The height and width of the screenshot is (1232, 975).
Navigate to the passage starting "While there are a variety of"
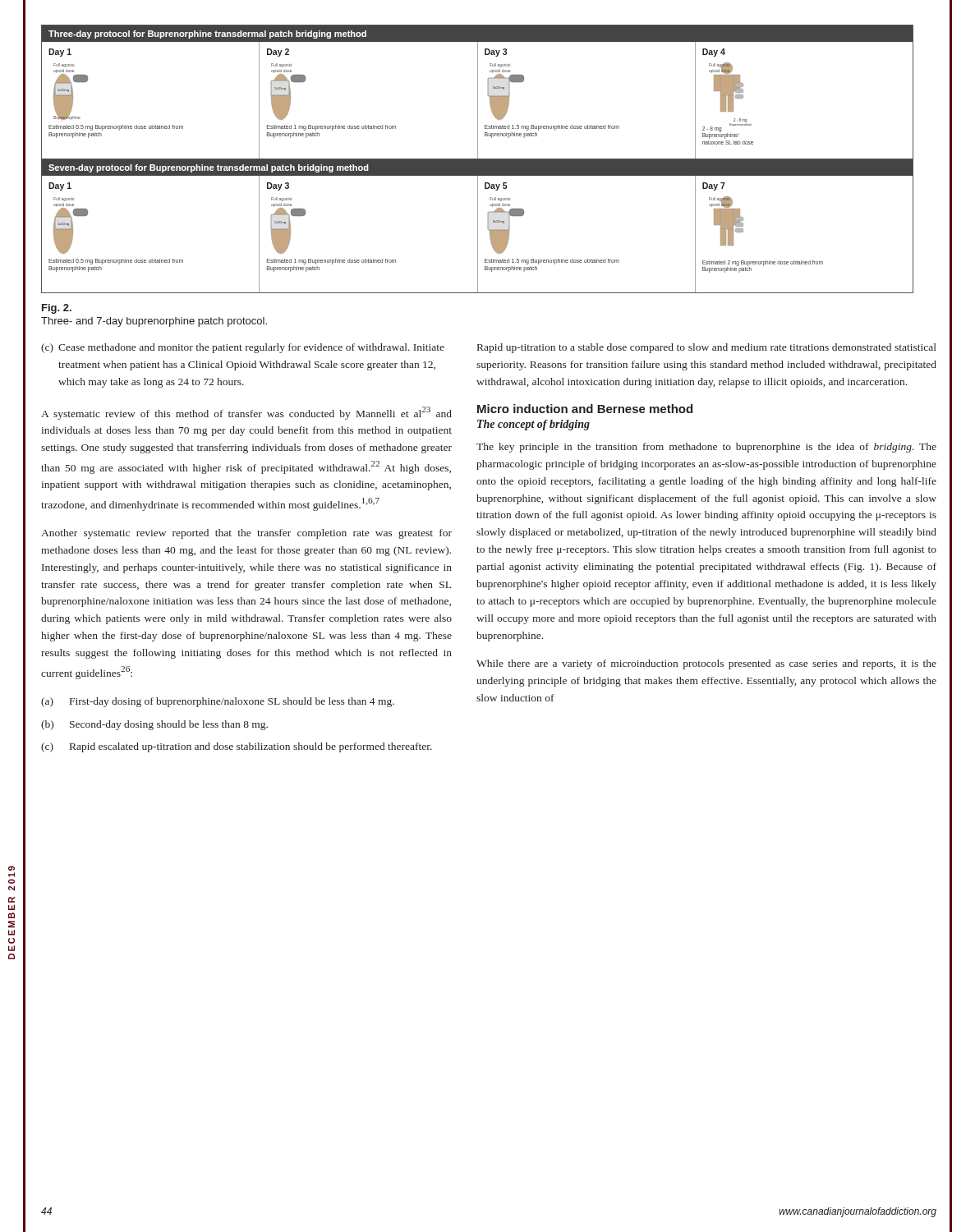706,680
